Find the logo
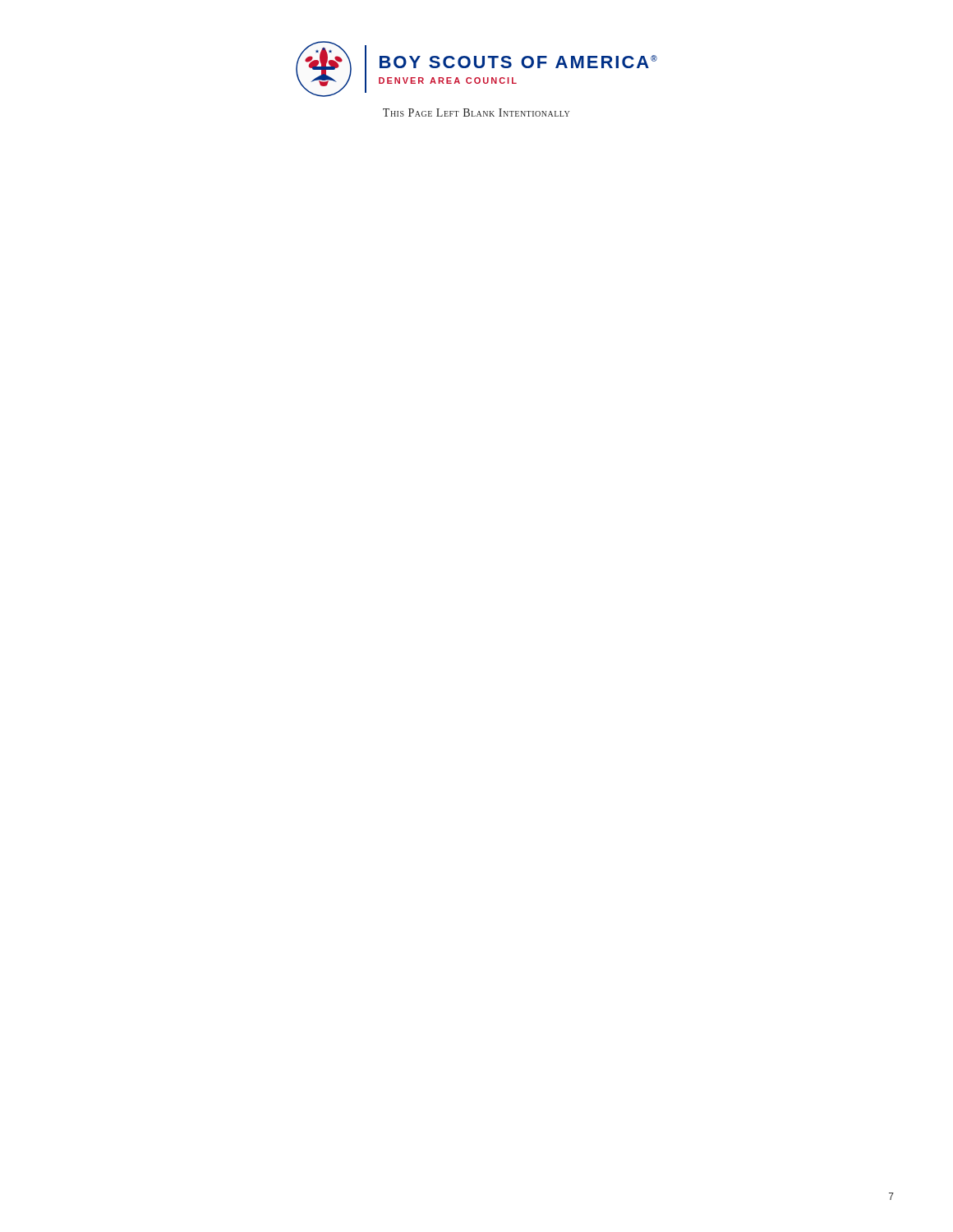The height and width of the screenshot is (1232, 953). (x=476, y=80)
